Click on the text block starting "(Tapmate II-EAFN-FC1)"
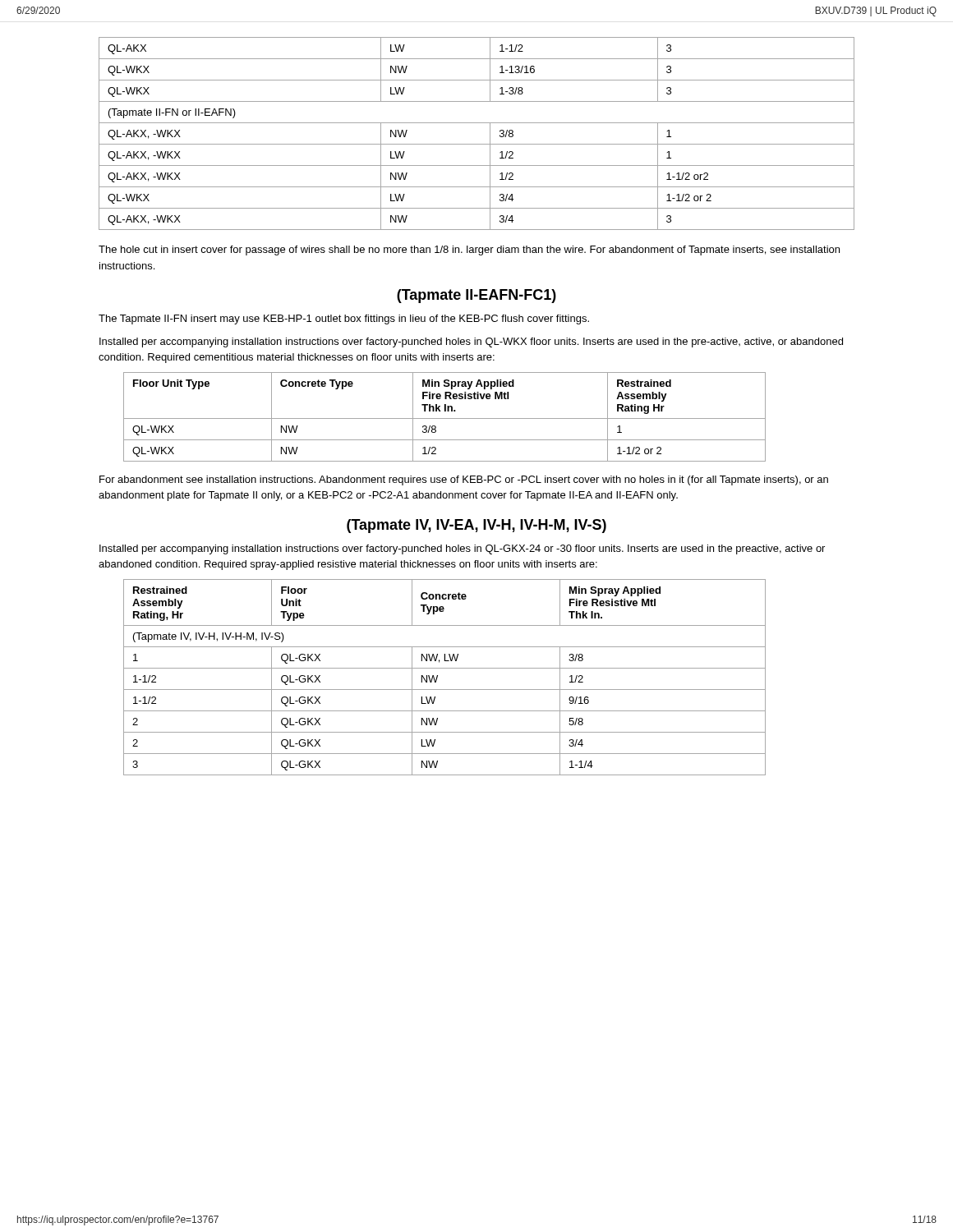 point(476,295)
